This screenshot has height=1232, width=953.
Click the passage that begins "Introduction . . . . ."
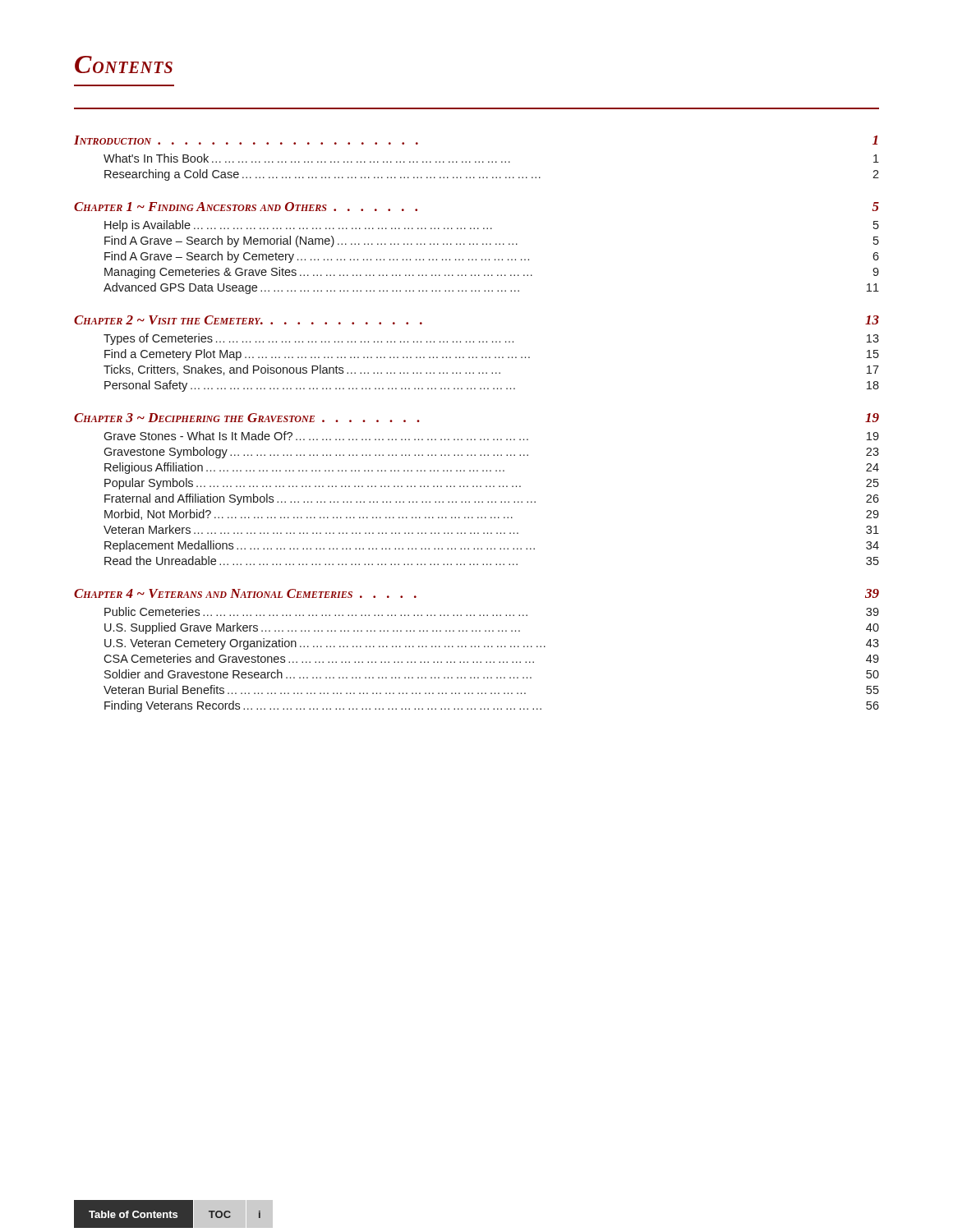point(106,140)
